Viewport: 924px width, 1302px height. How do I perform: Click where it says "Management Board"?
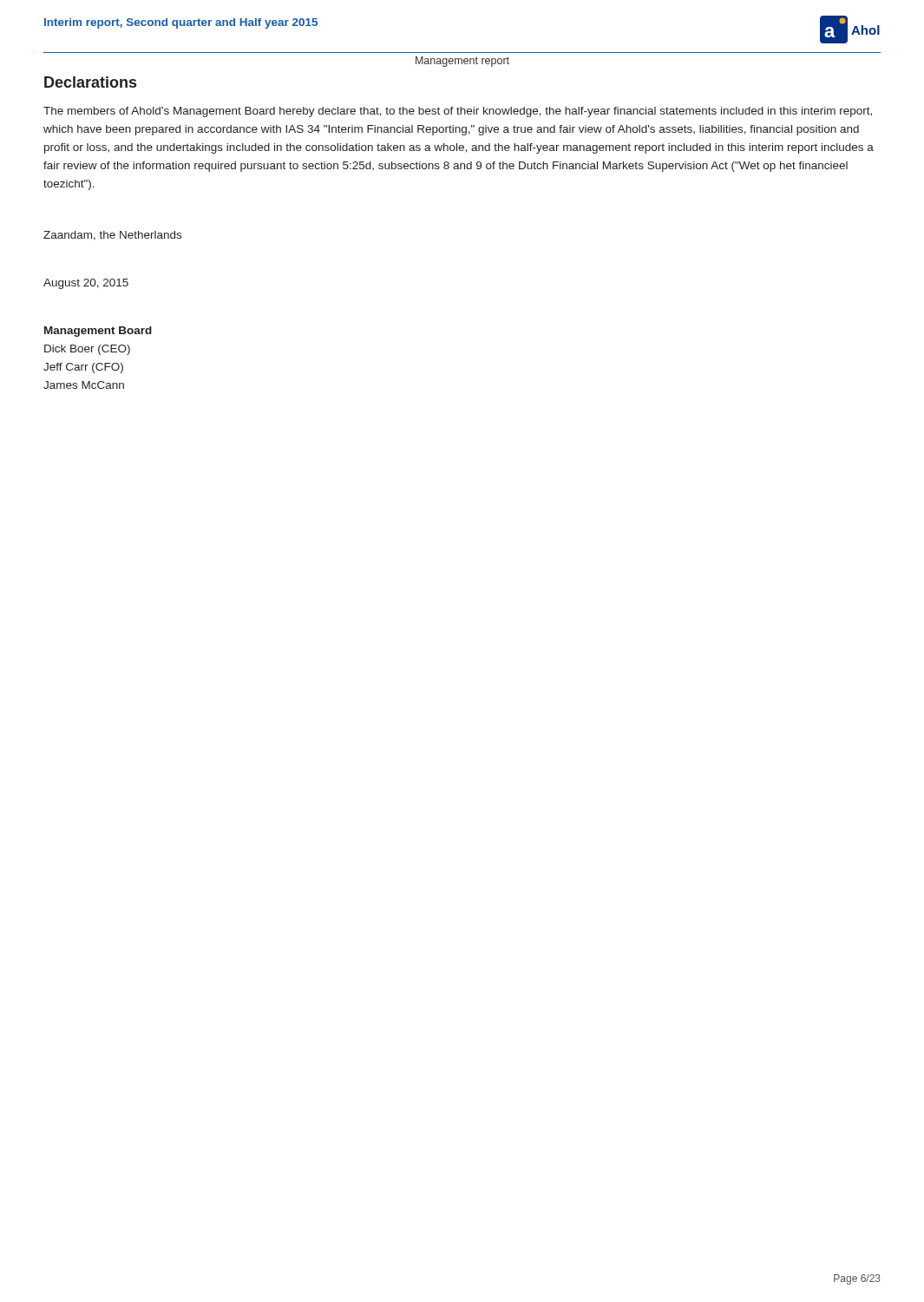[x=98, y=330]
